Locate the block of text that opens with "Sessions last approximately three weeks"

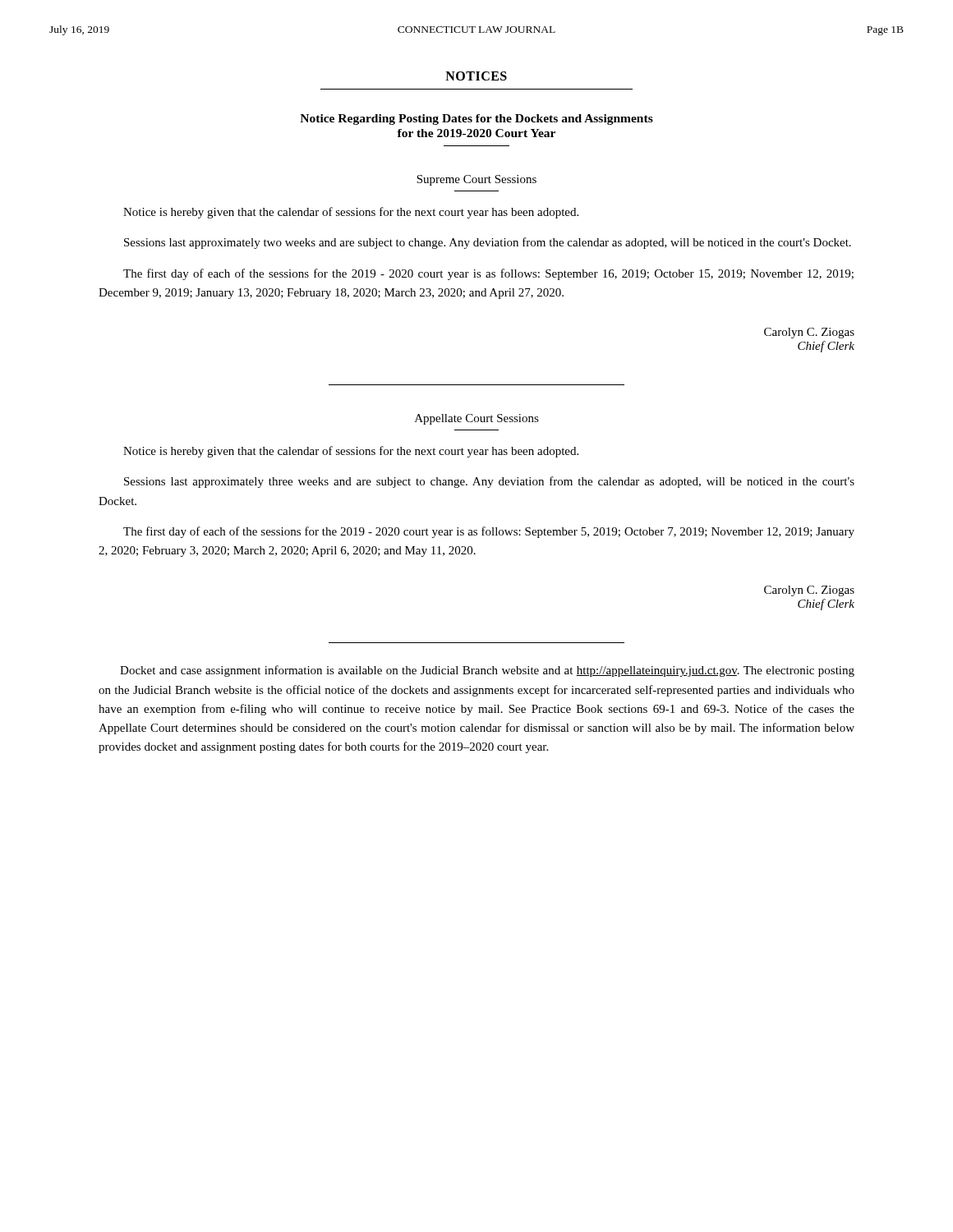coord(476,491)
